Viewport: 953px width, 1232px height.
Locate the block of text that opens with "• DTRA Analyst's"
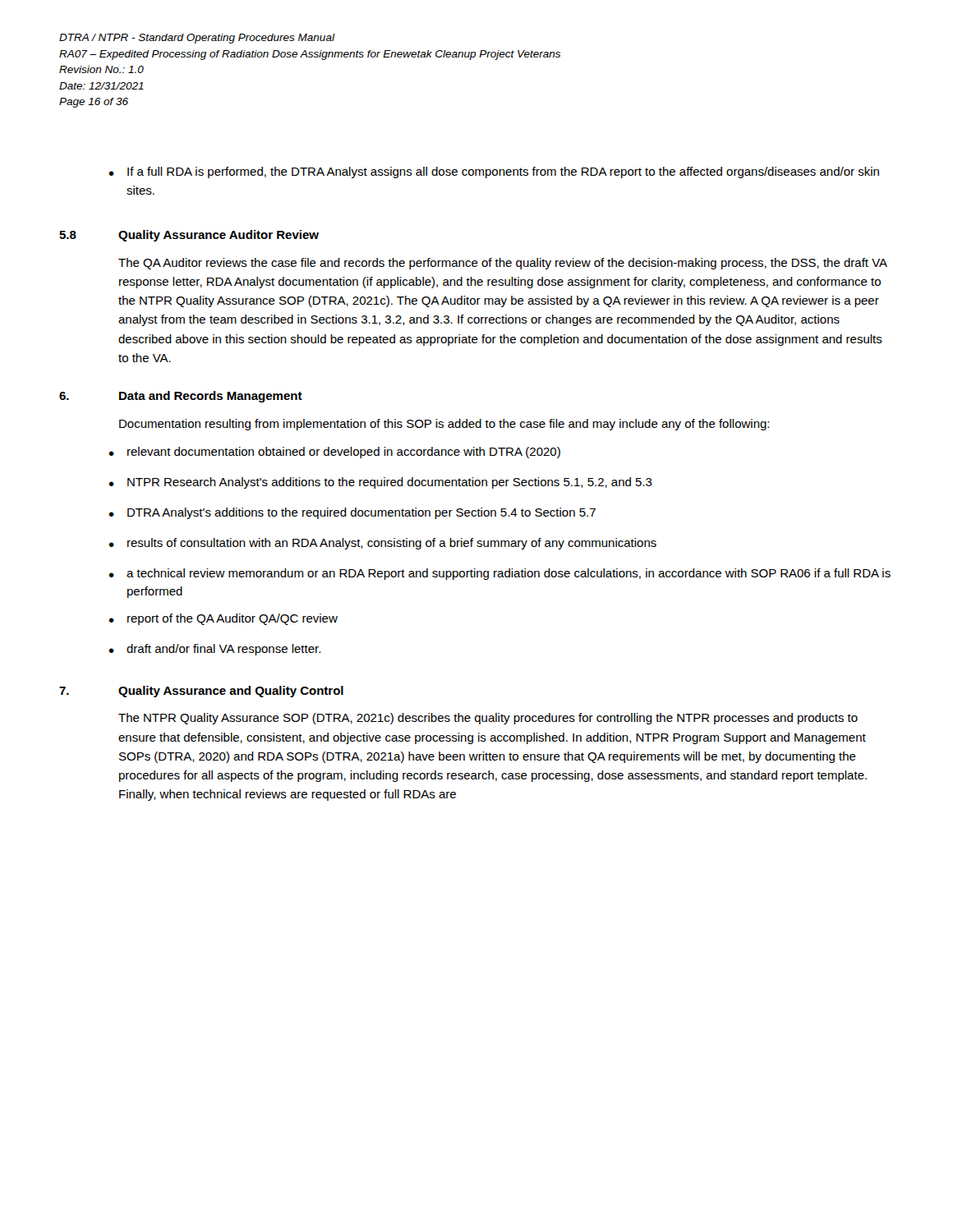tap(352, 514)
